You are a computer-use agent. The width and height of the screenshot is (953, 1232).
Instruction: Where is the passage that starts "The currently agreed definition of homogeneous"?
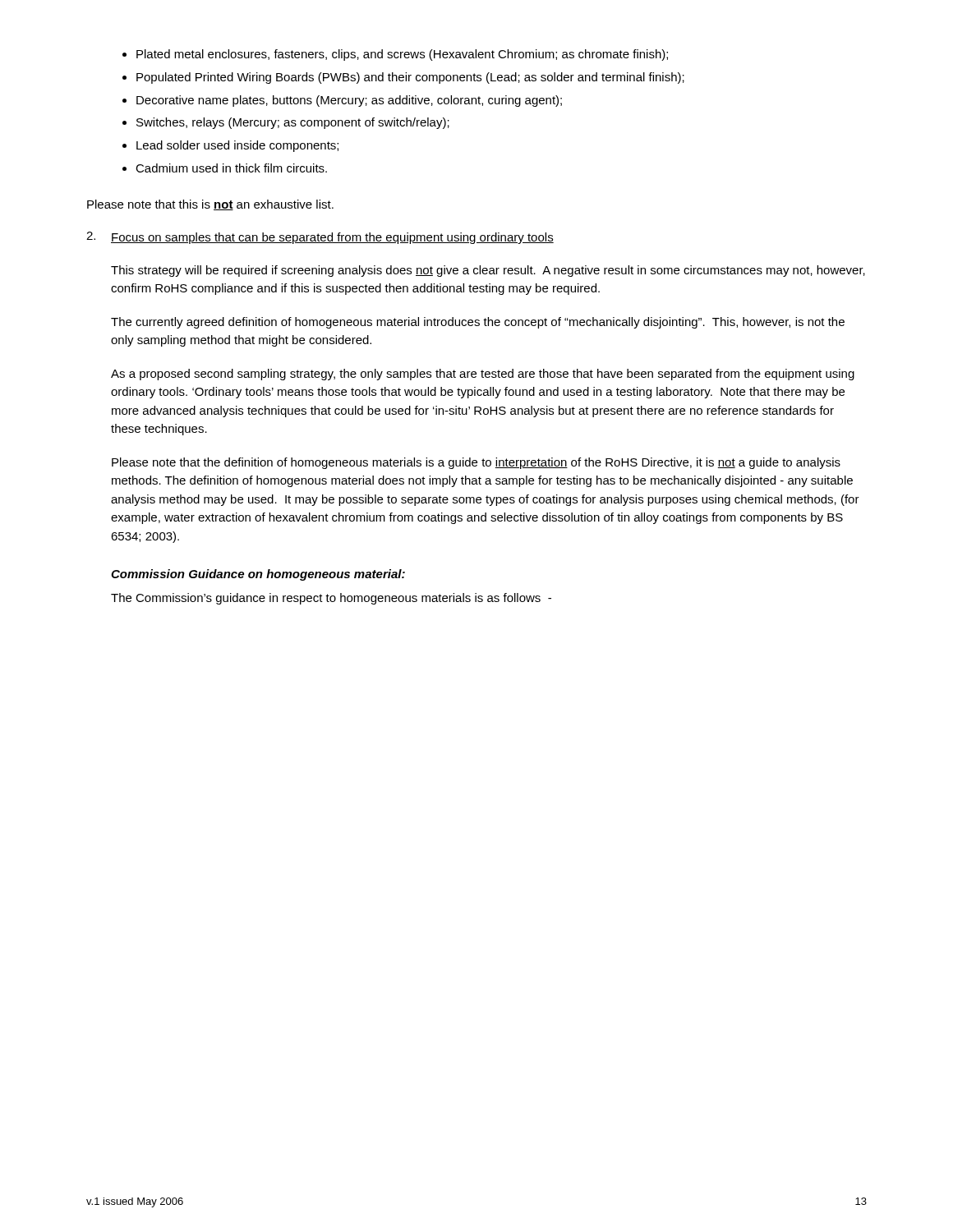click(x=478, y=331)
